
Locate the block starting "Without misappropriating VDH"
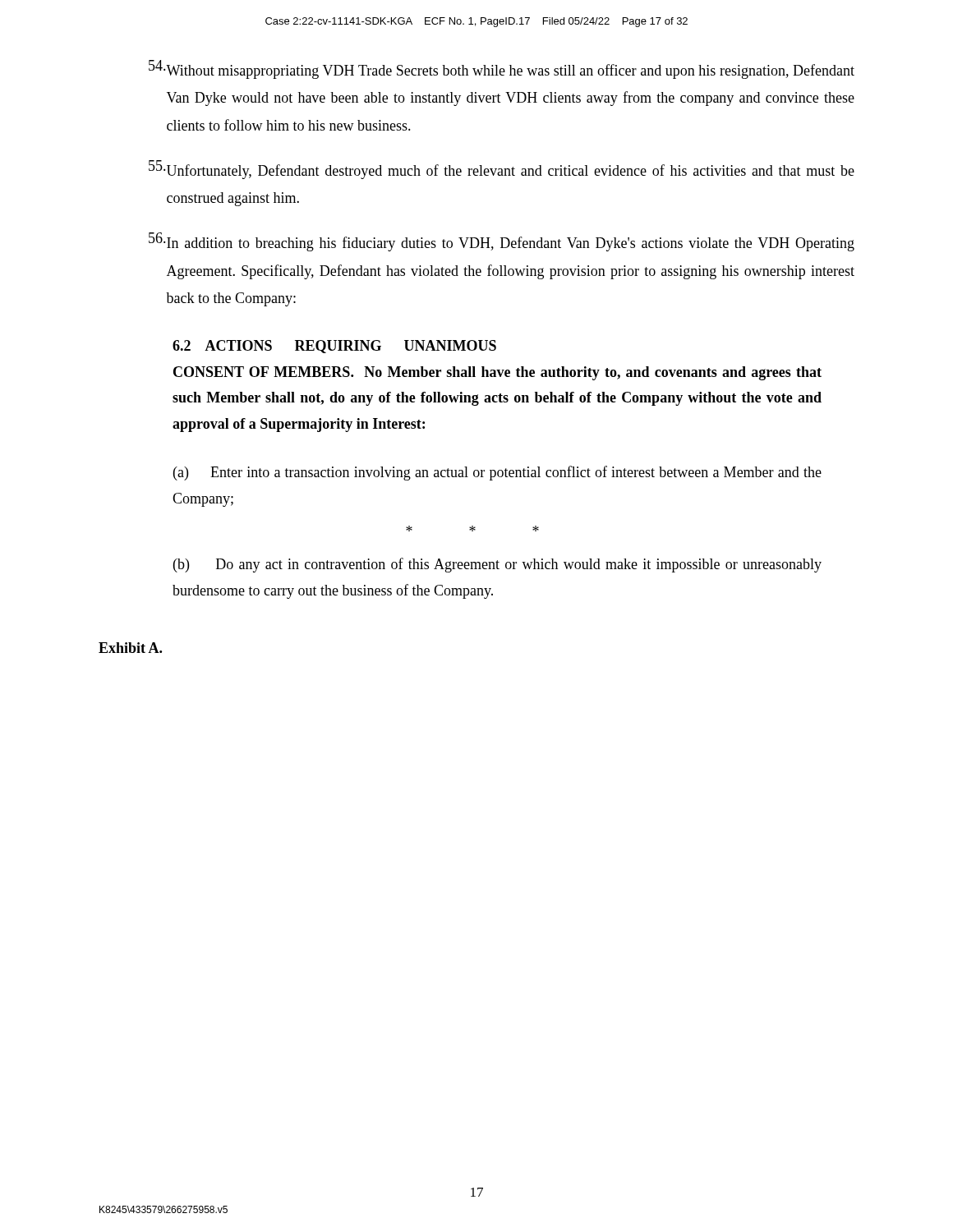pyautogui.click(x=476, y=99)
